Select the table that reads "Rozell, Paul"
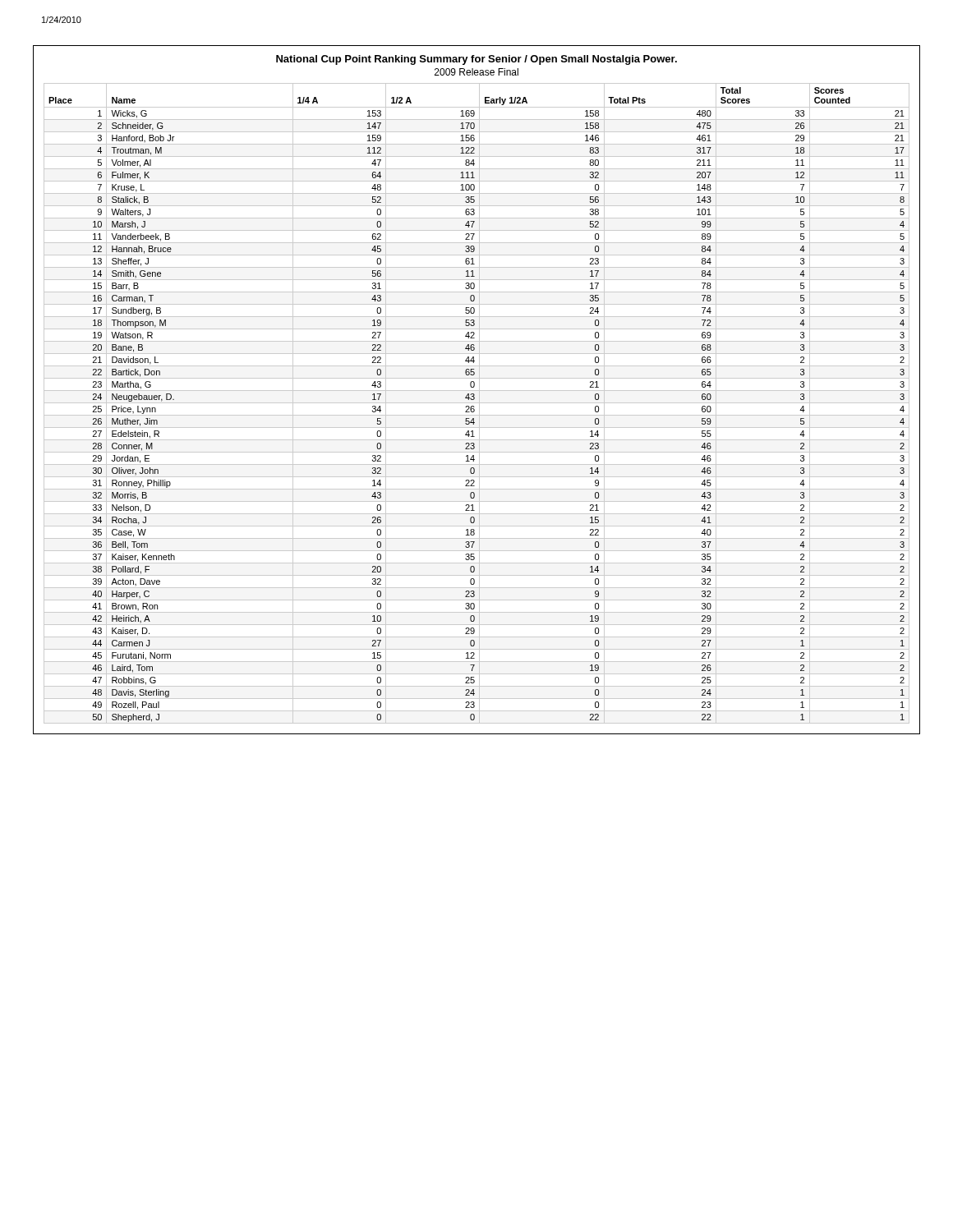This screenshot has width=953, height=1232. pyautogui.click(x=476, y=390)
